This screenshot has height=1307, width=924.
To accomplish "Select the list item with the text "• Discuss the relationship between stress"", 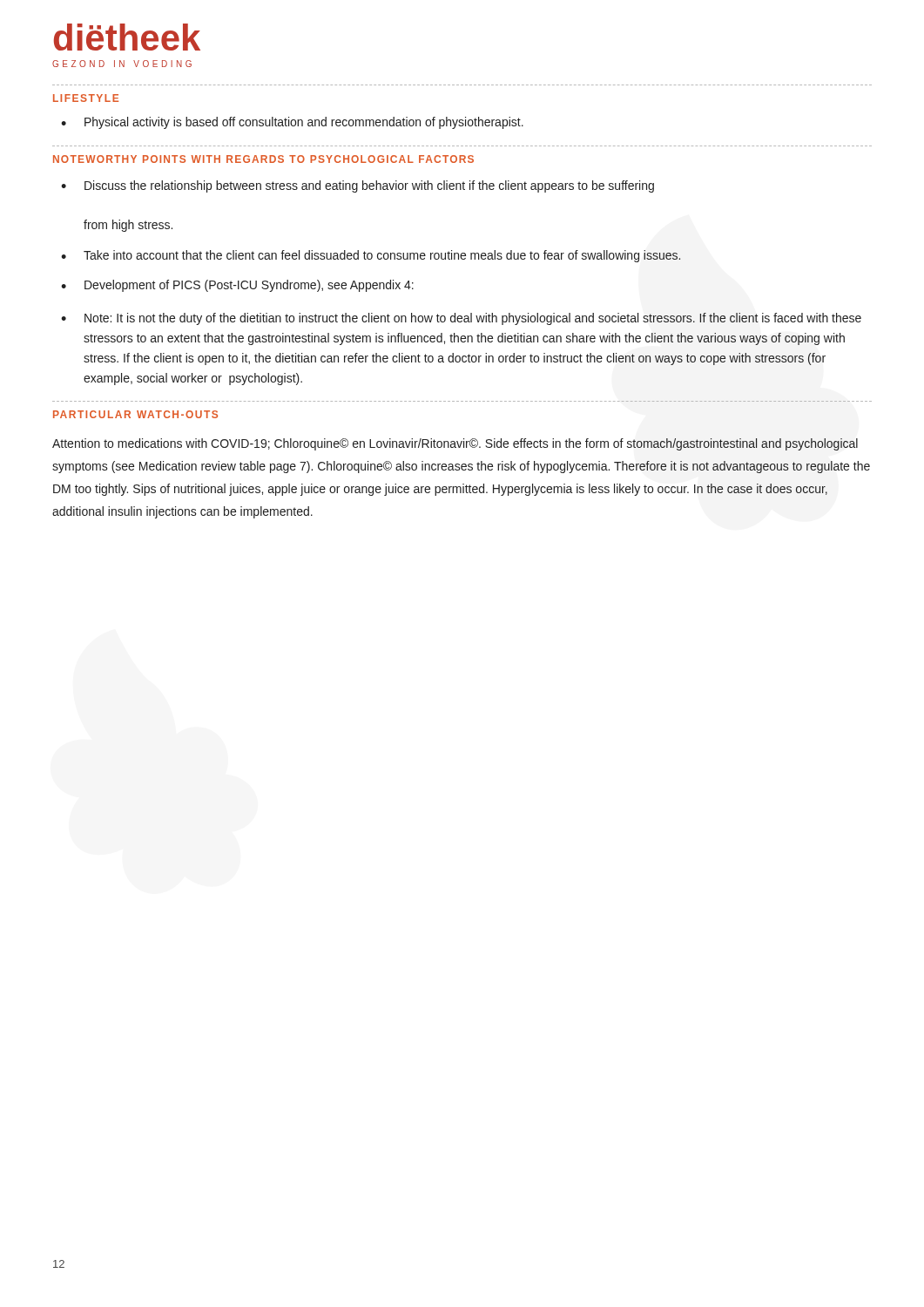I will pyautogui.click(x=357, y=186).
